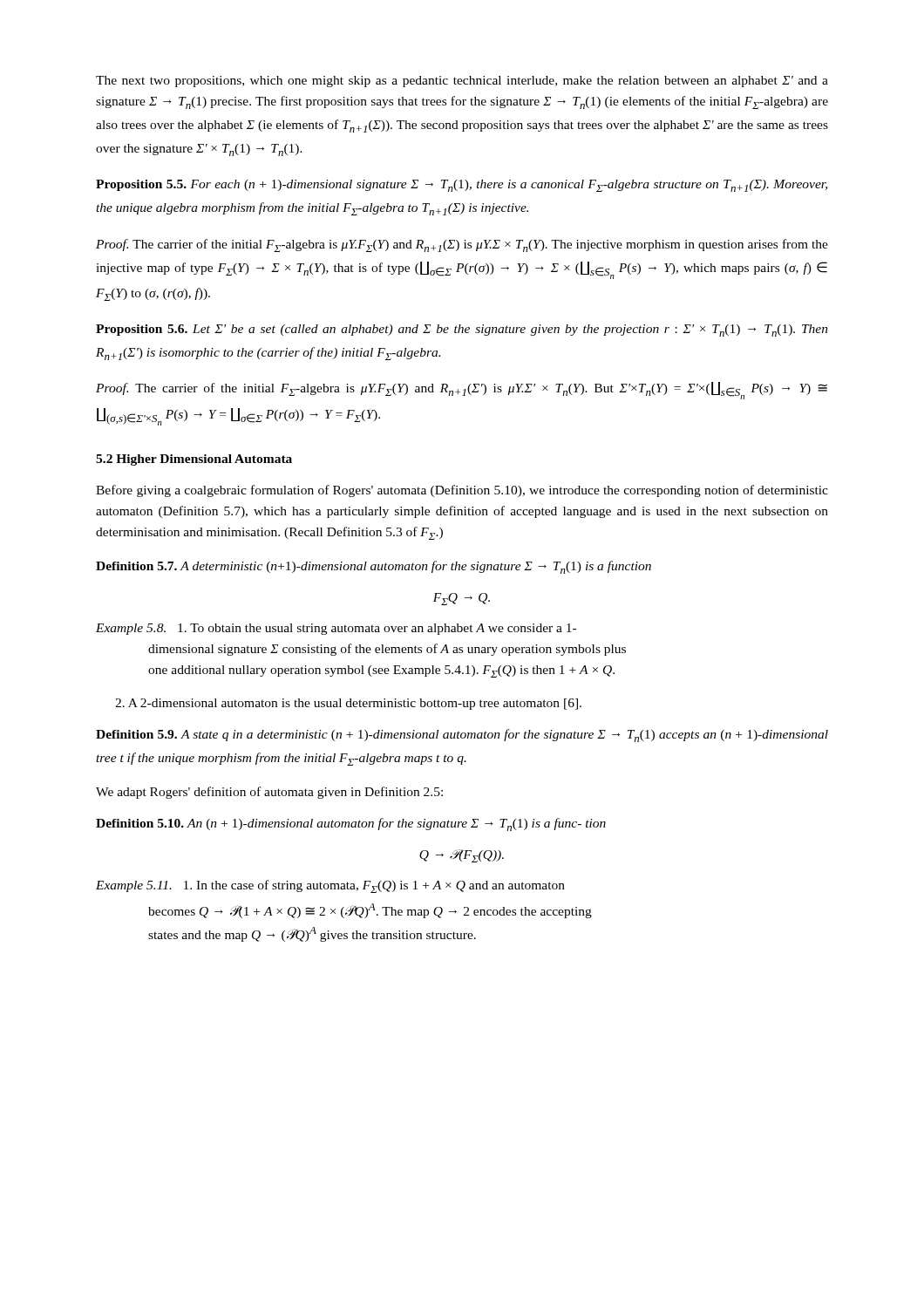Click the passage that begins "Before giving a"
The image size is (924, 1308).
[x=462, y=512]
